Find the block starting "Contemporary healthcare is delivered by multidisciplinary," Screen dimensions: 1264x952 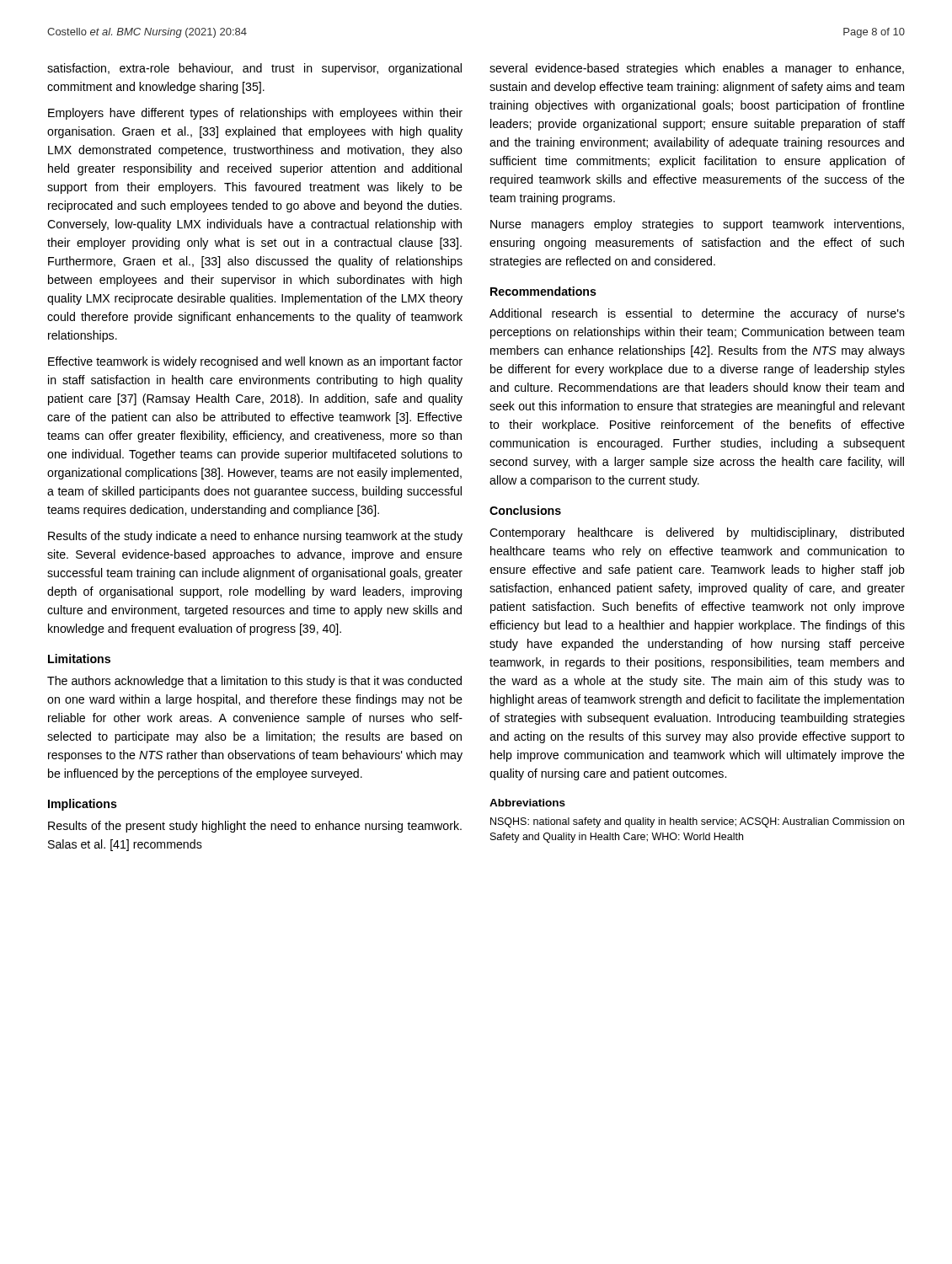[697, 653]
